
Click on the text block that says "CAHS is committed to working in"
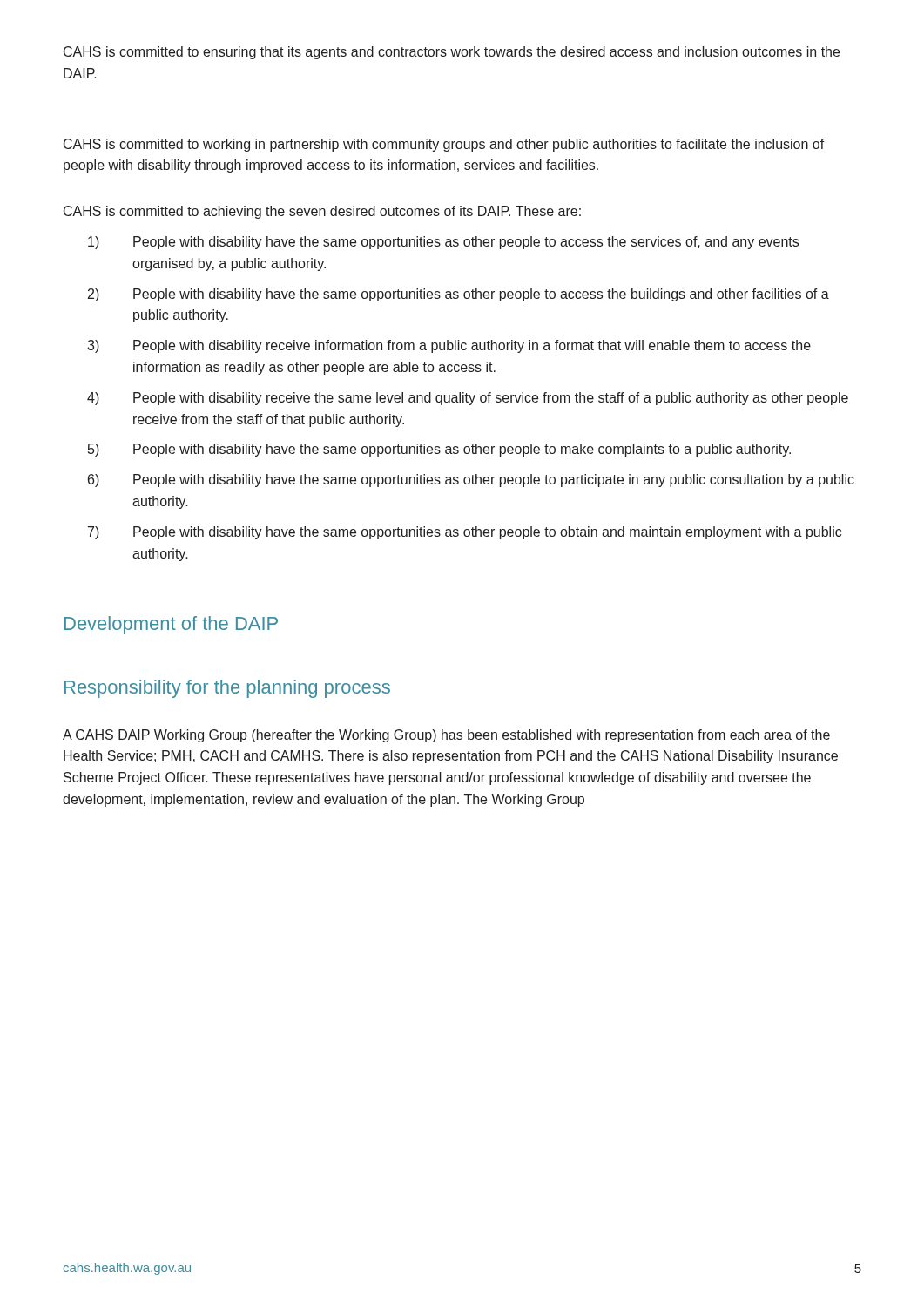(x=443, y=155)
